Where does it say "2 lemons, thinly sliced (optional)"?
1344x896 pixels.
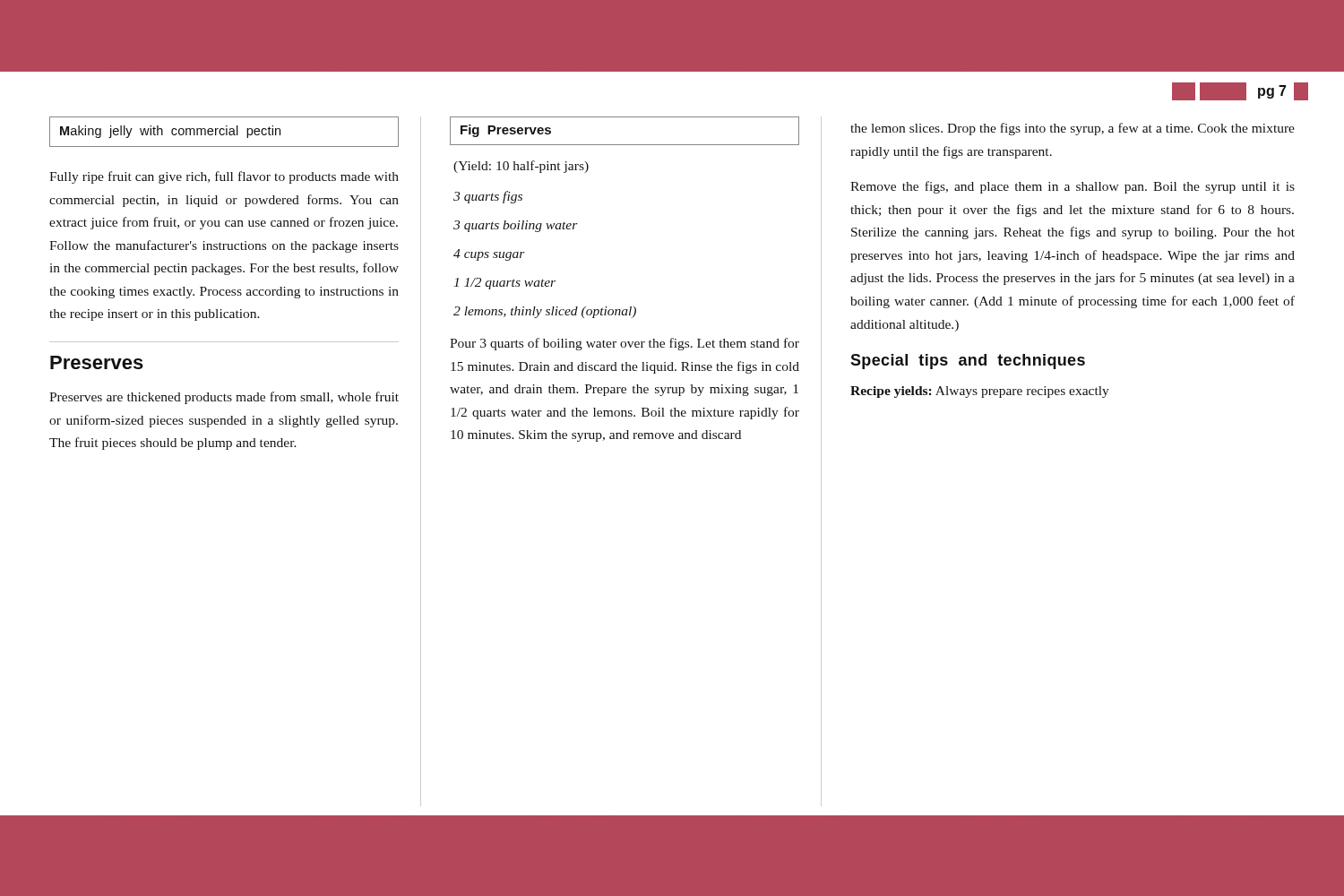click(545, 310)
